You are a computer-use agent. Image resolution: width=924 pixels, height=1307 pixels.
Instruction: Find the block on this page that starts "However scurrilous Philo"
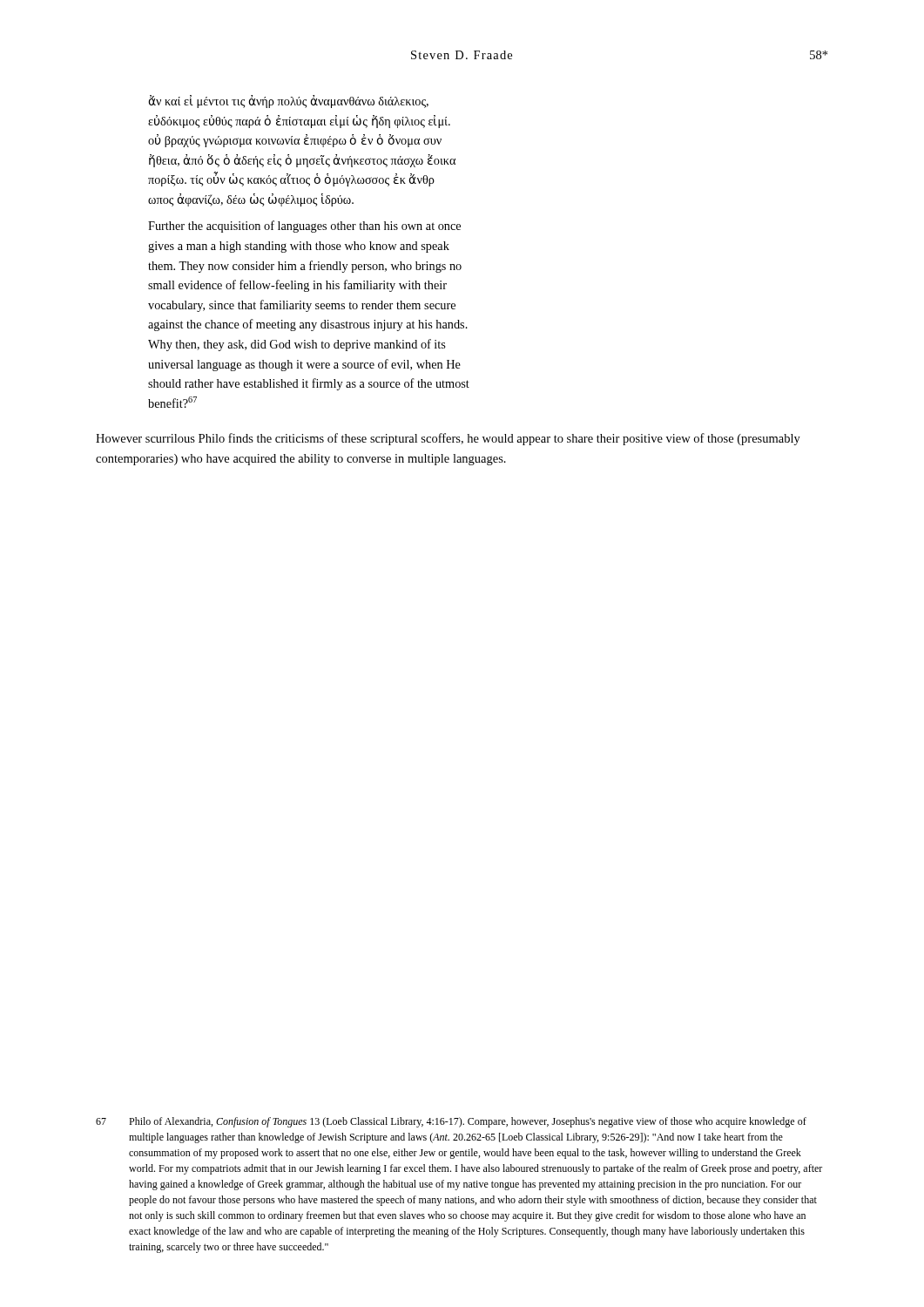click(x=448, y=448)
